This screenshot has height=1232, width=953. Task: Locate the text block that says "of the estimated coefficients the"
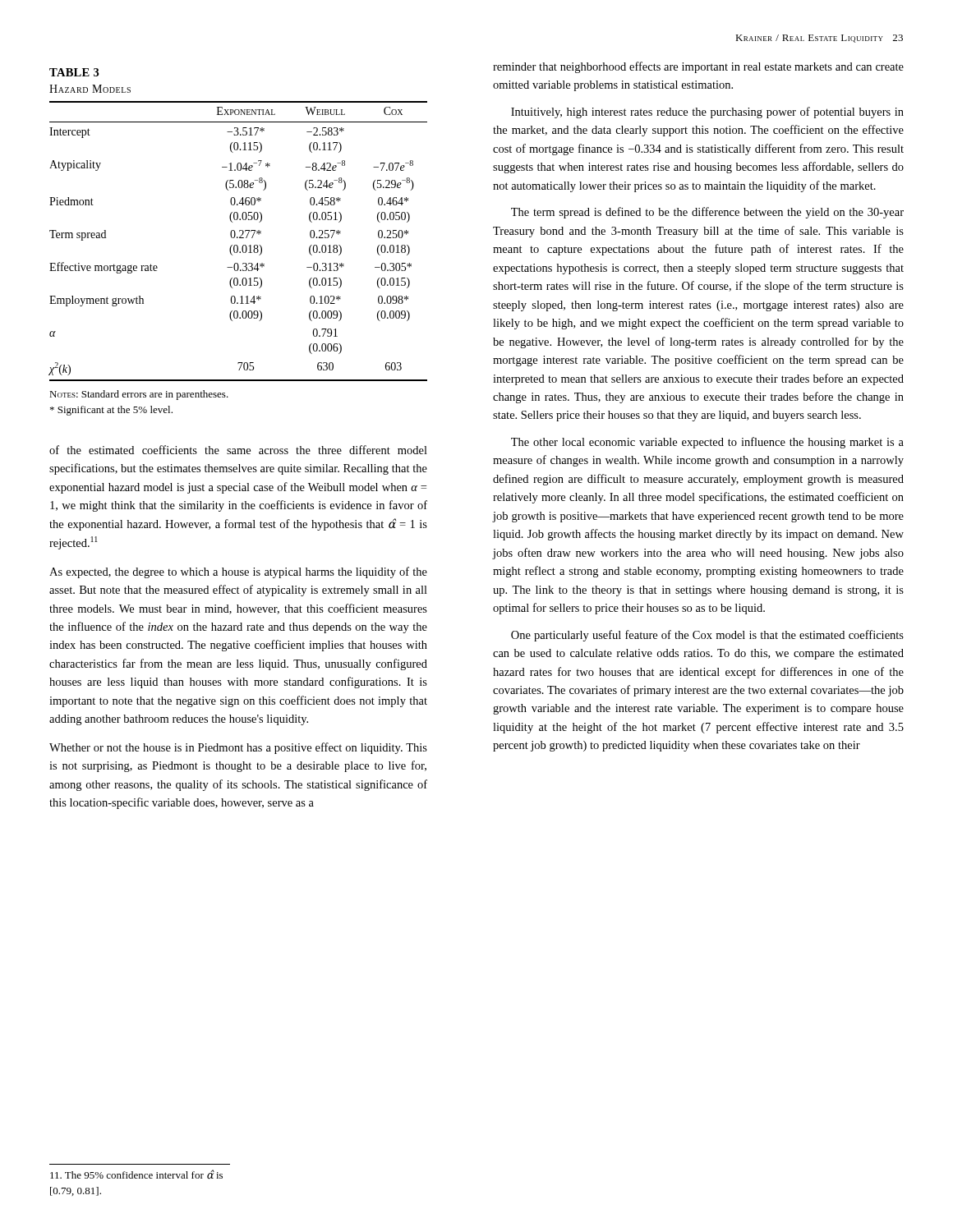coord(238,497)
